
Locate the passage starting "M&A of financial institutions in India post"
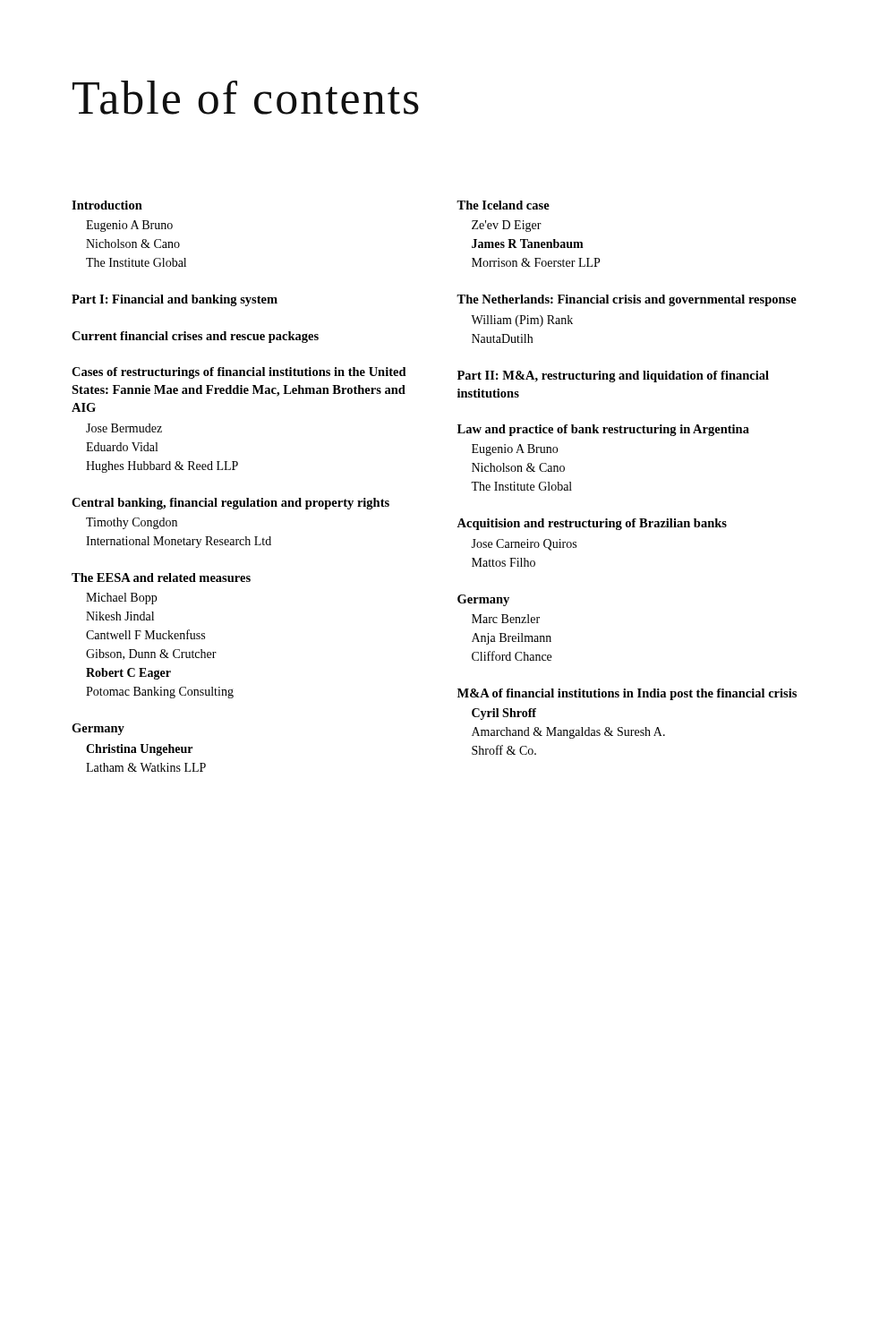tap(641, 722)
